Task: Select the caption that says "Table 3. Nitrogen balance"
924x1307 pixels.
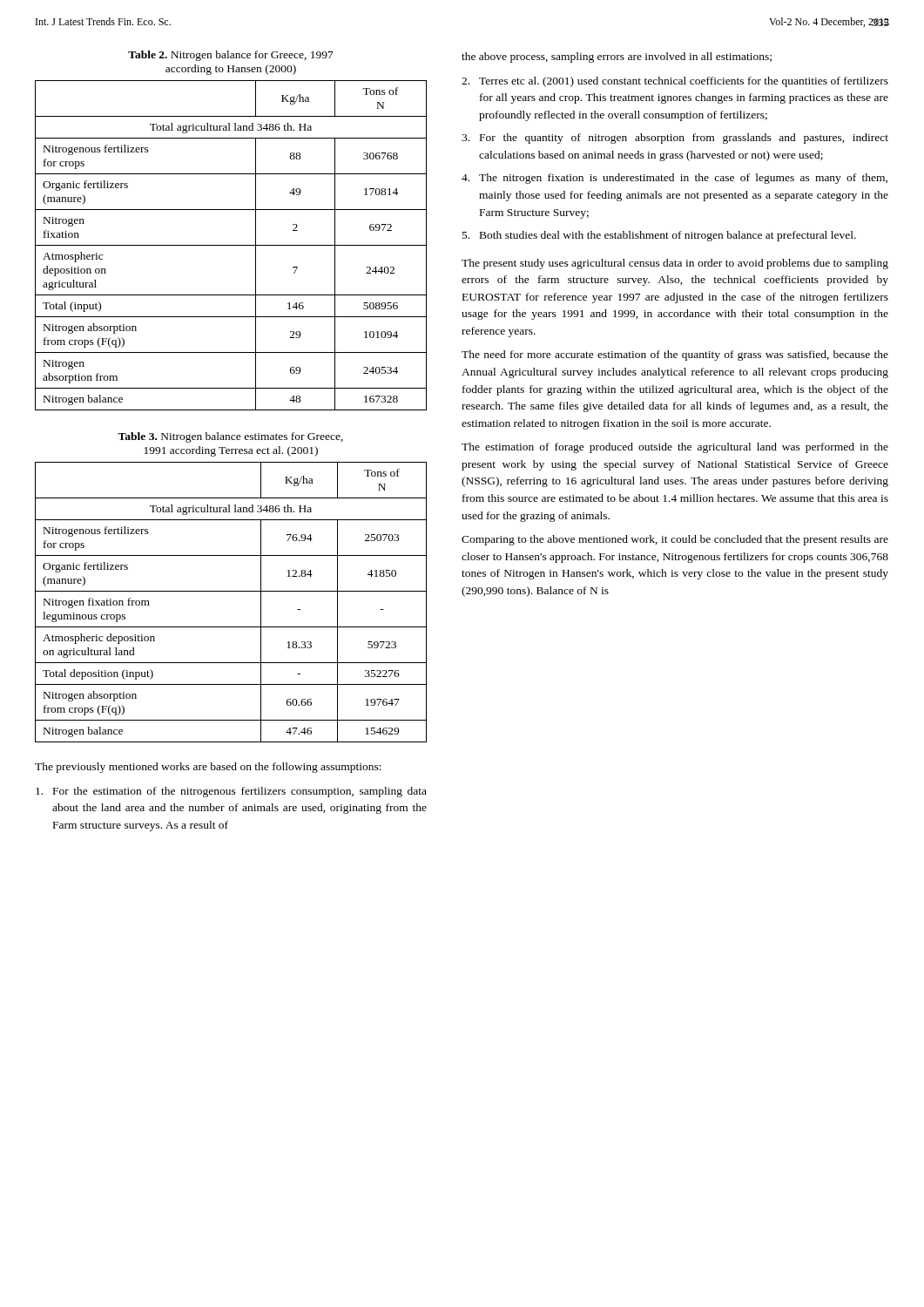Action: coord(231,443)
